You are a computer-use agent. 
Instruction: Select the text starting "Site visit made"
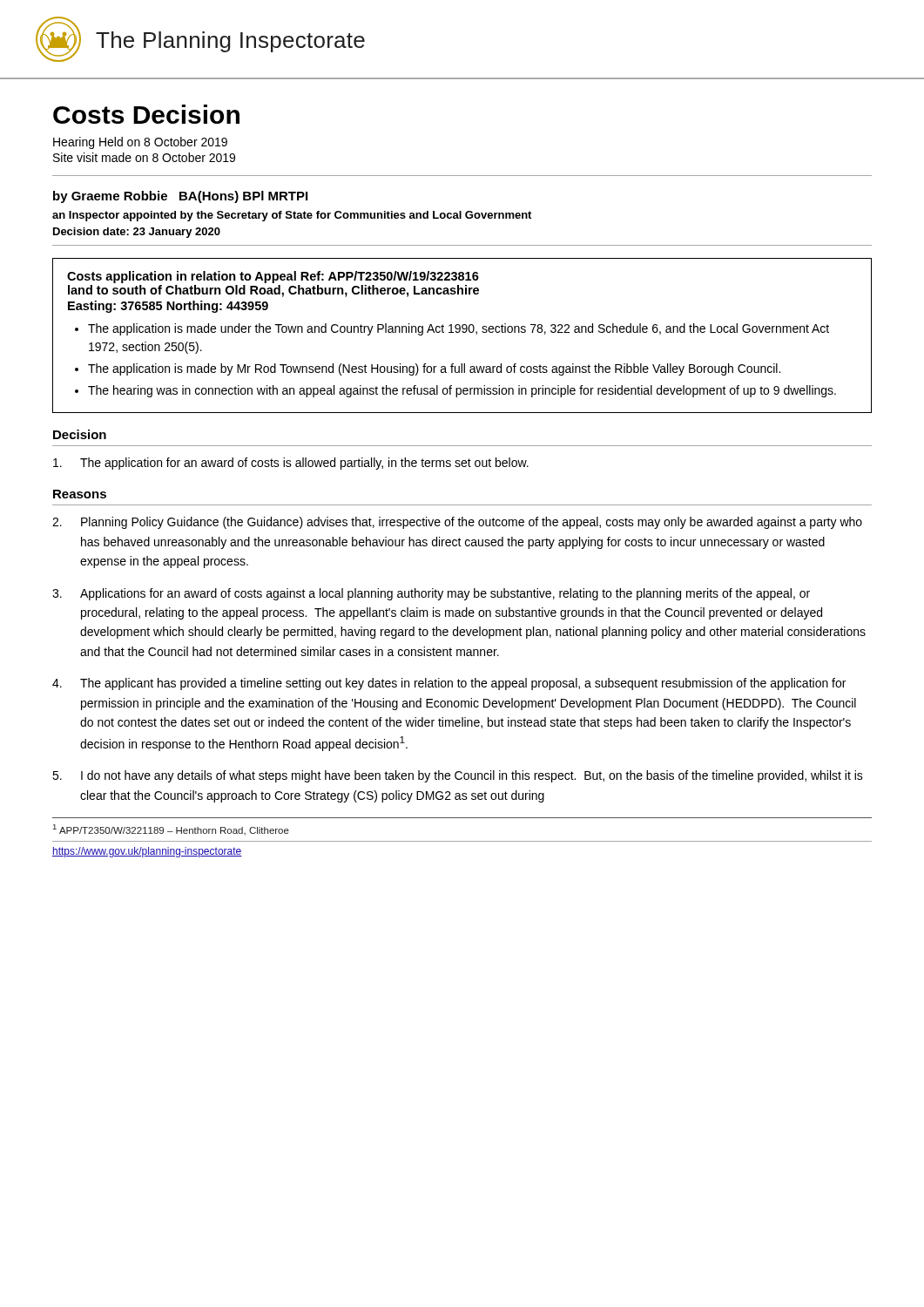coord(144,158)
